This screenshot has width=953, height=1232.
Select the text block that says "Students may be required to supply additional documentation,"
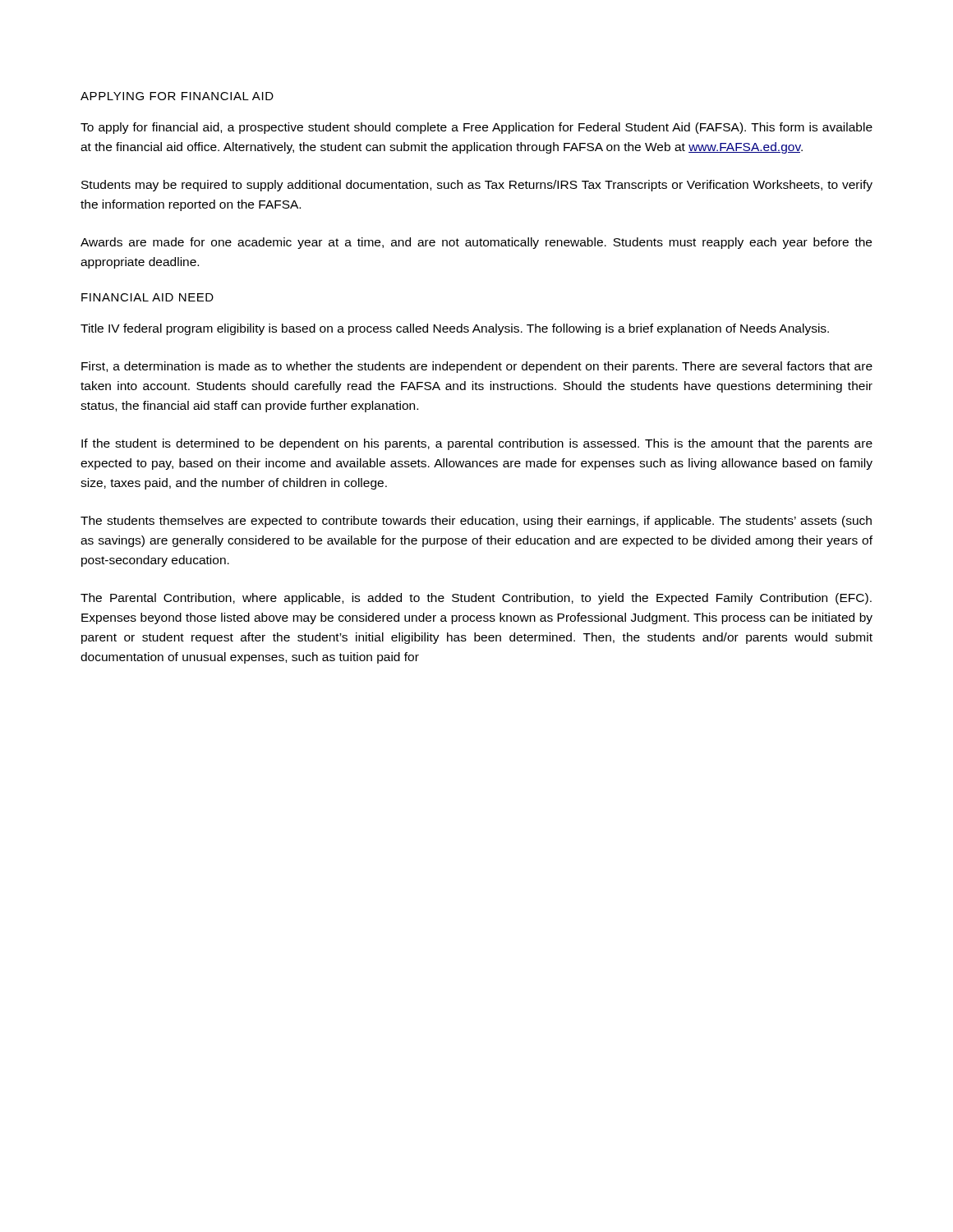tap(476, 195)
